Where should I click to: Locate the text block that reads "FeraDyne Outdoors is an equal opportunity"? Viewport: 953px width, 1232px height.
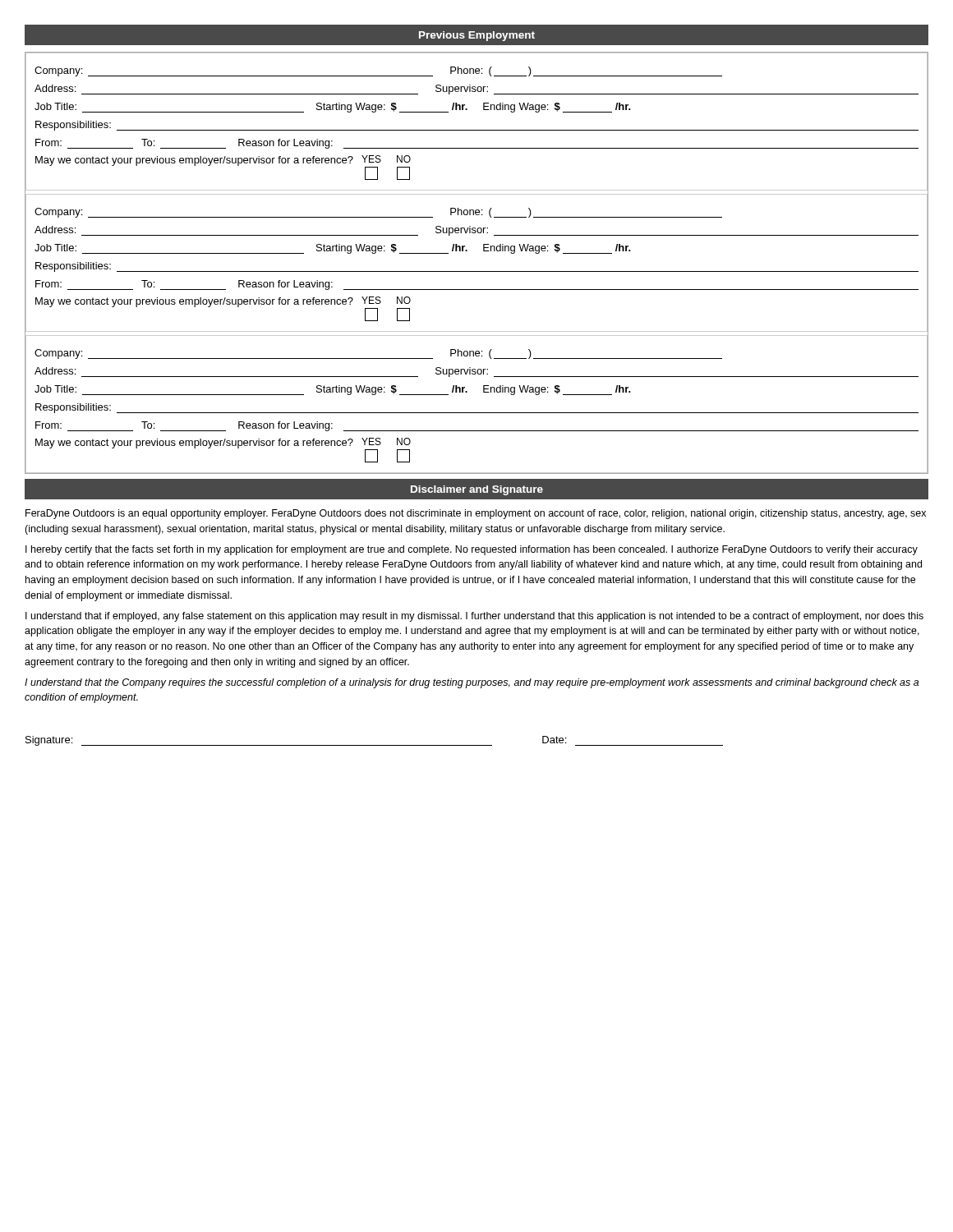pos(476,521)
